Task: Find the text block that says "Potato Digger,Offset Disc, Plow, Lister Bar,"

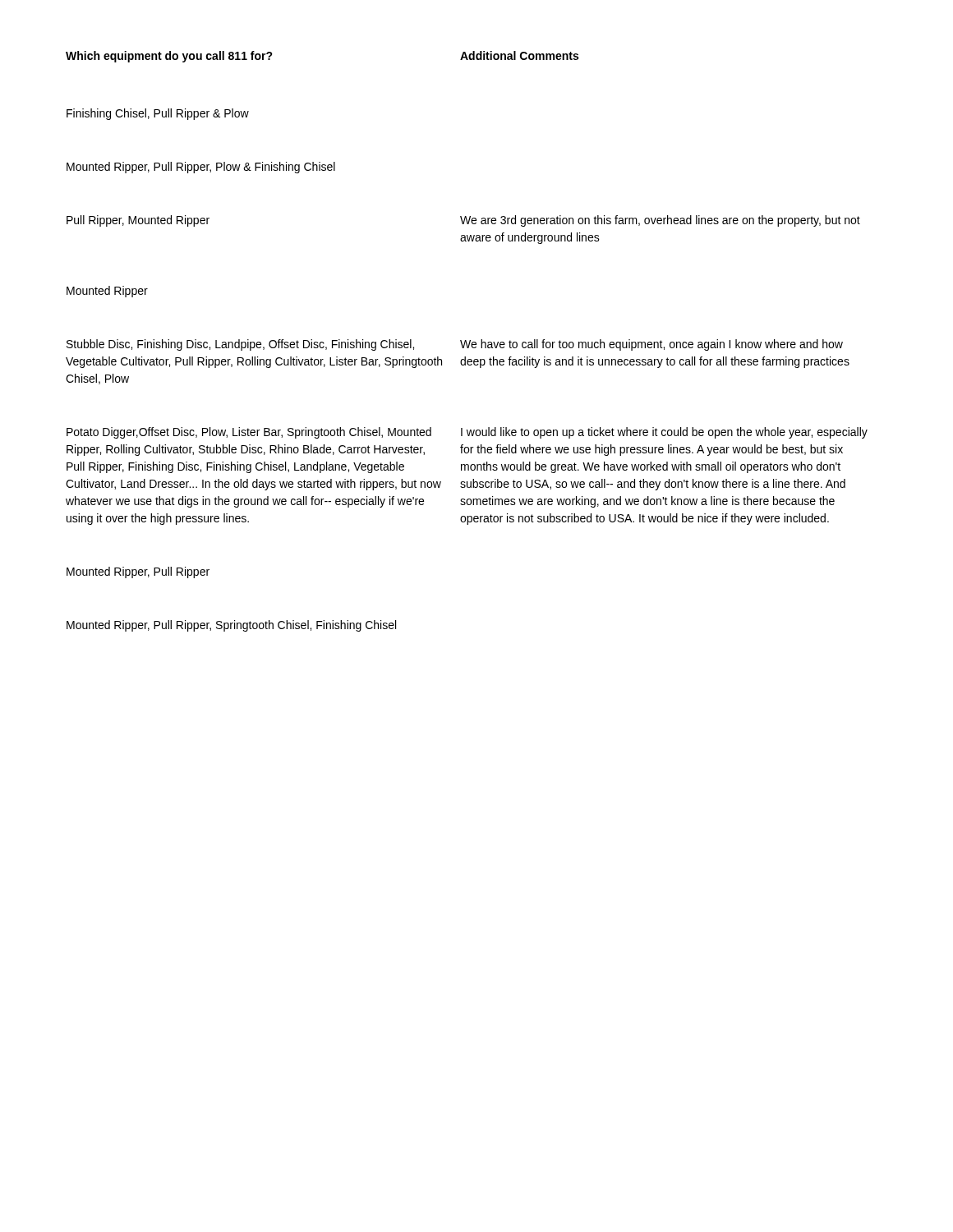Action: point(253,475)
